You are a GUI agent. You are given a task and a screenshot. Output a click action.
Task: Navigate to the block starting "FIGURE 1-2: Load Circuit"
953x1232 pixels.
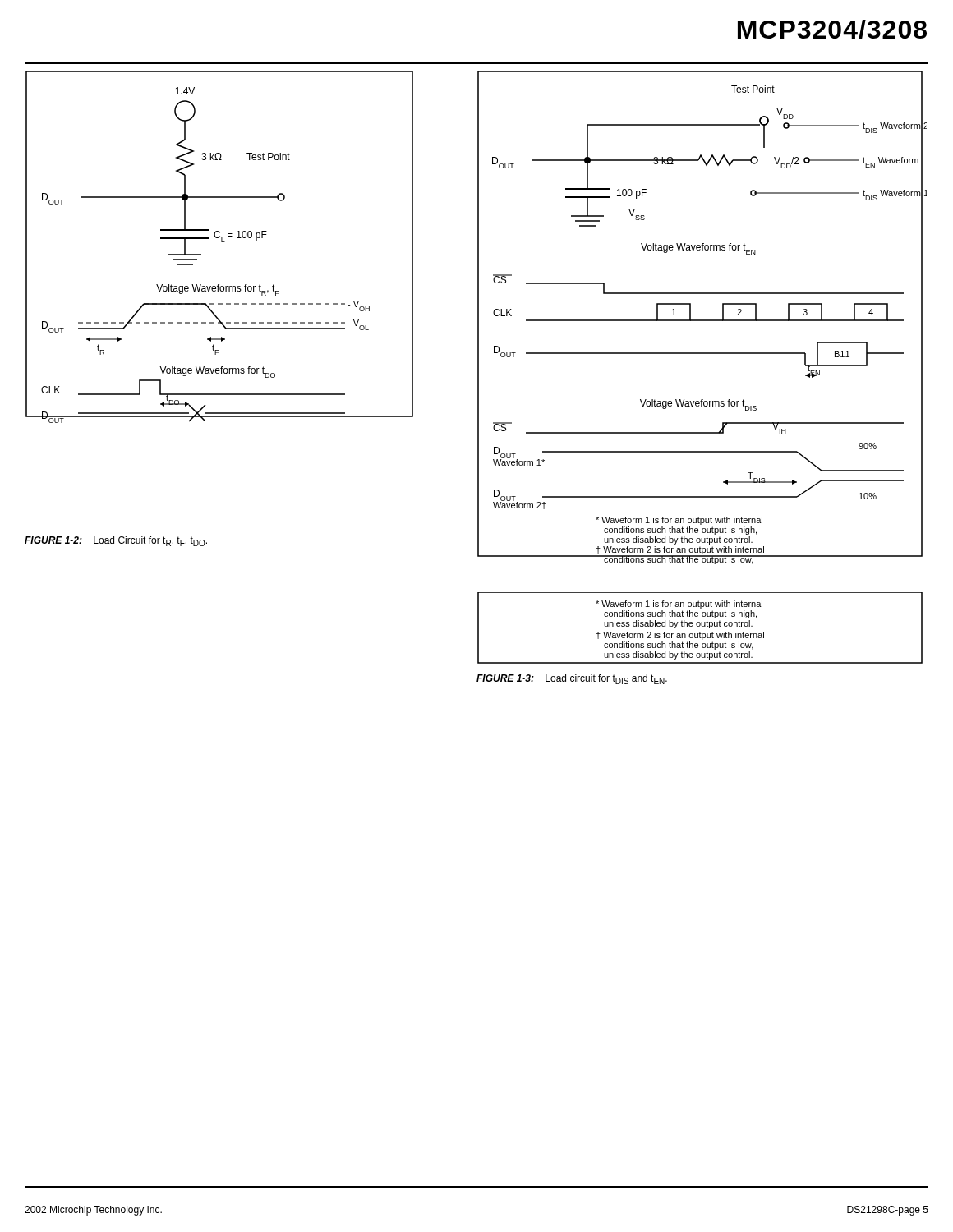coord(116,541)
